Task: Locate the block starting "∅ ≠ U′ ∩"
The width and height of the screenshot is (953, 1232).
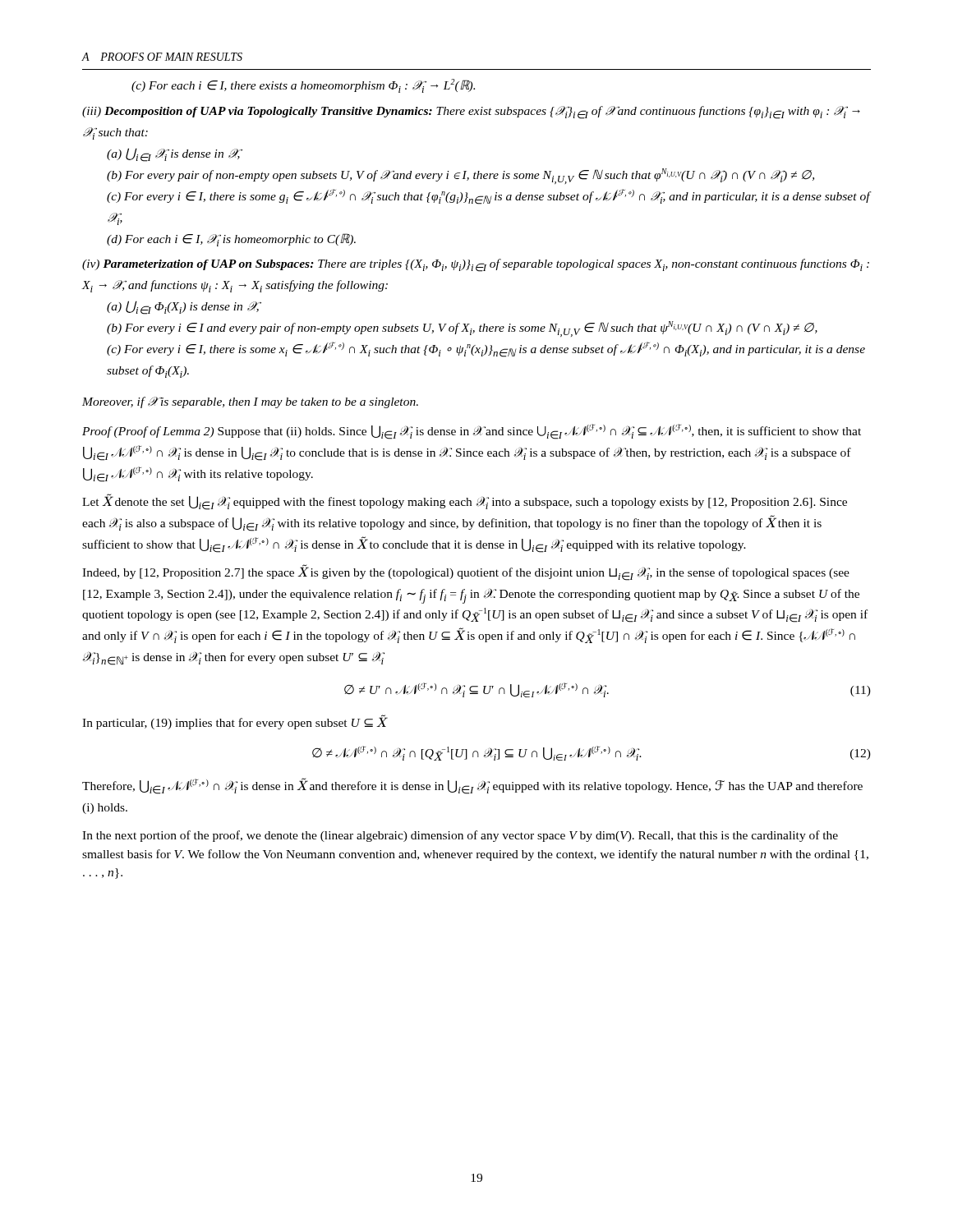Action: click(x=607, y=691)
